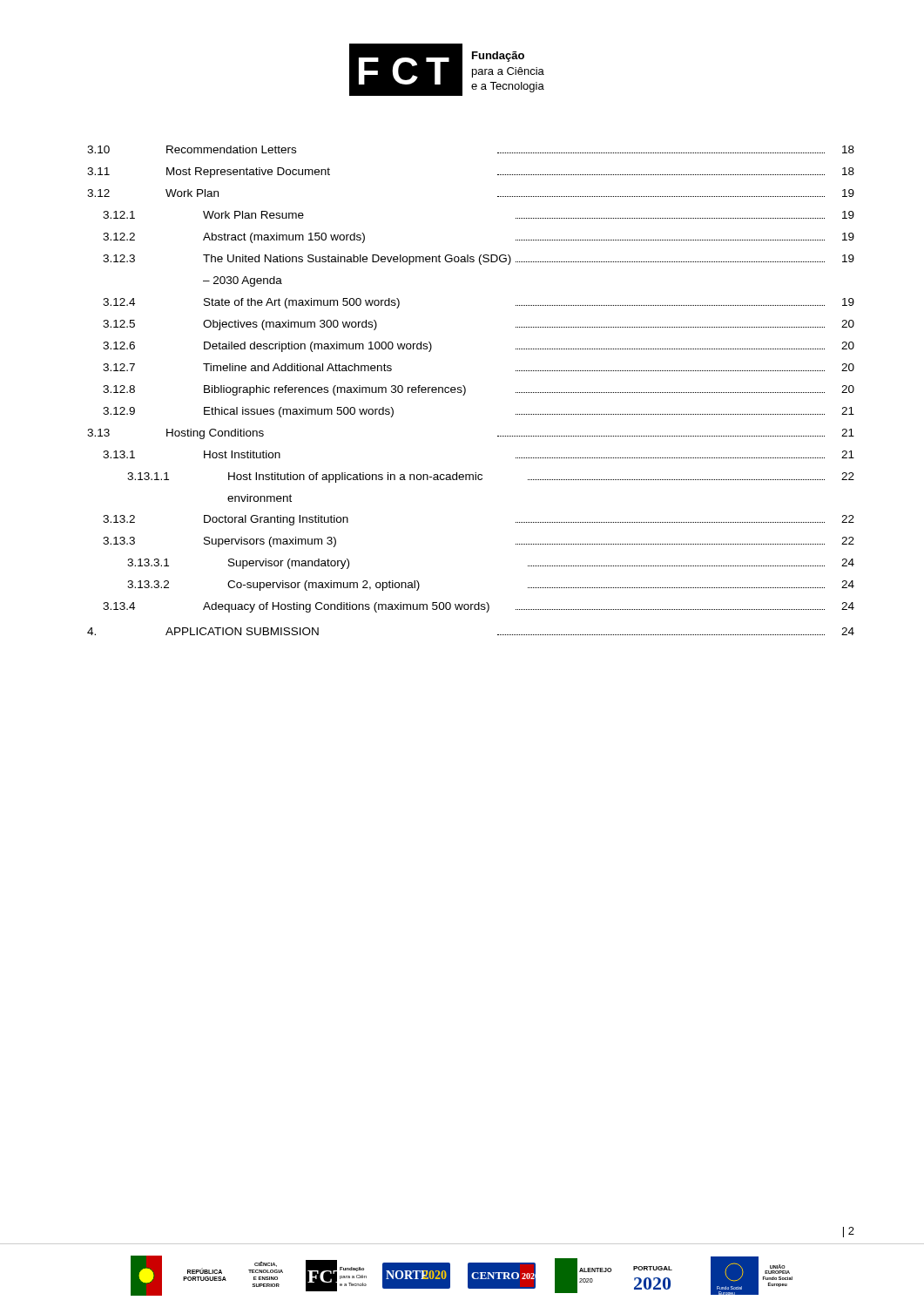Viewport: 924px width, 1307px height.
Task: Click on the passage starting "3.13 Hosting Conditions 21"
Action: pyautogui.click(x=100, y=433)
